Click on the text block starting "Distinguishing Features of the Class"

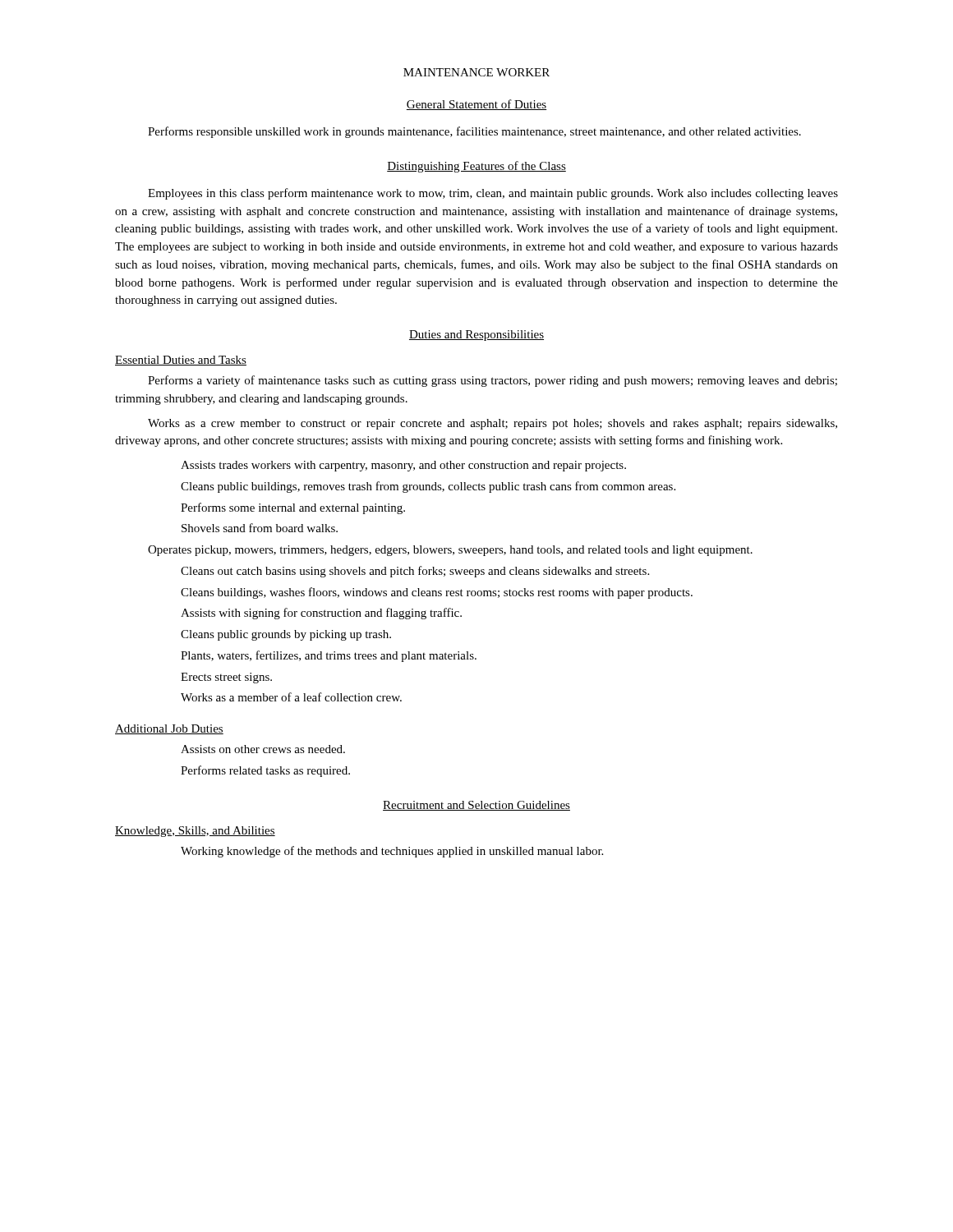click(x=476, y=166)
